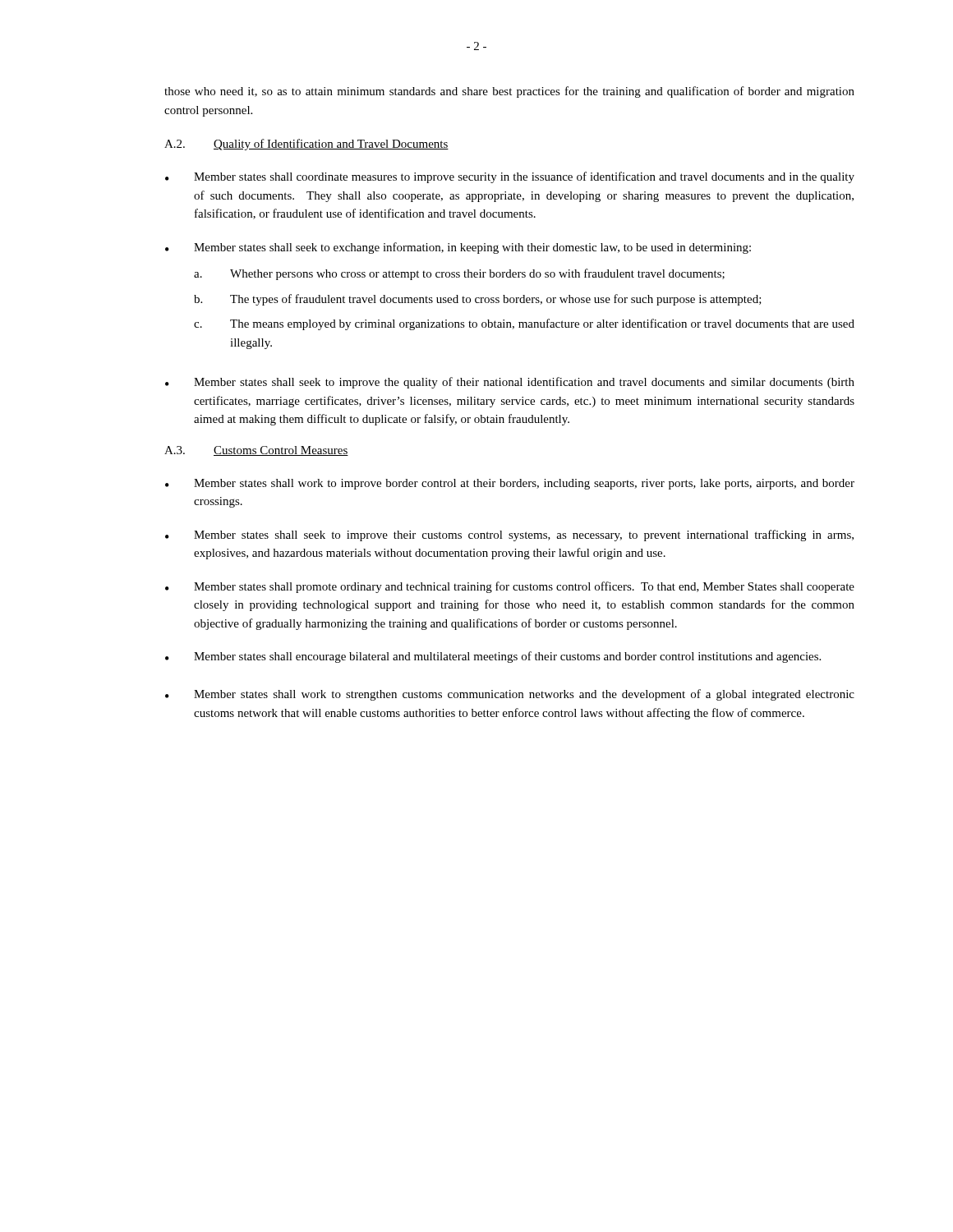Where does it say "A.3. Customs Control Measures"?
The image size is (953, 1232).
point(256,450)
